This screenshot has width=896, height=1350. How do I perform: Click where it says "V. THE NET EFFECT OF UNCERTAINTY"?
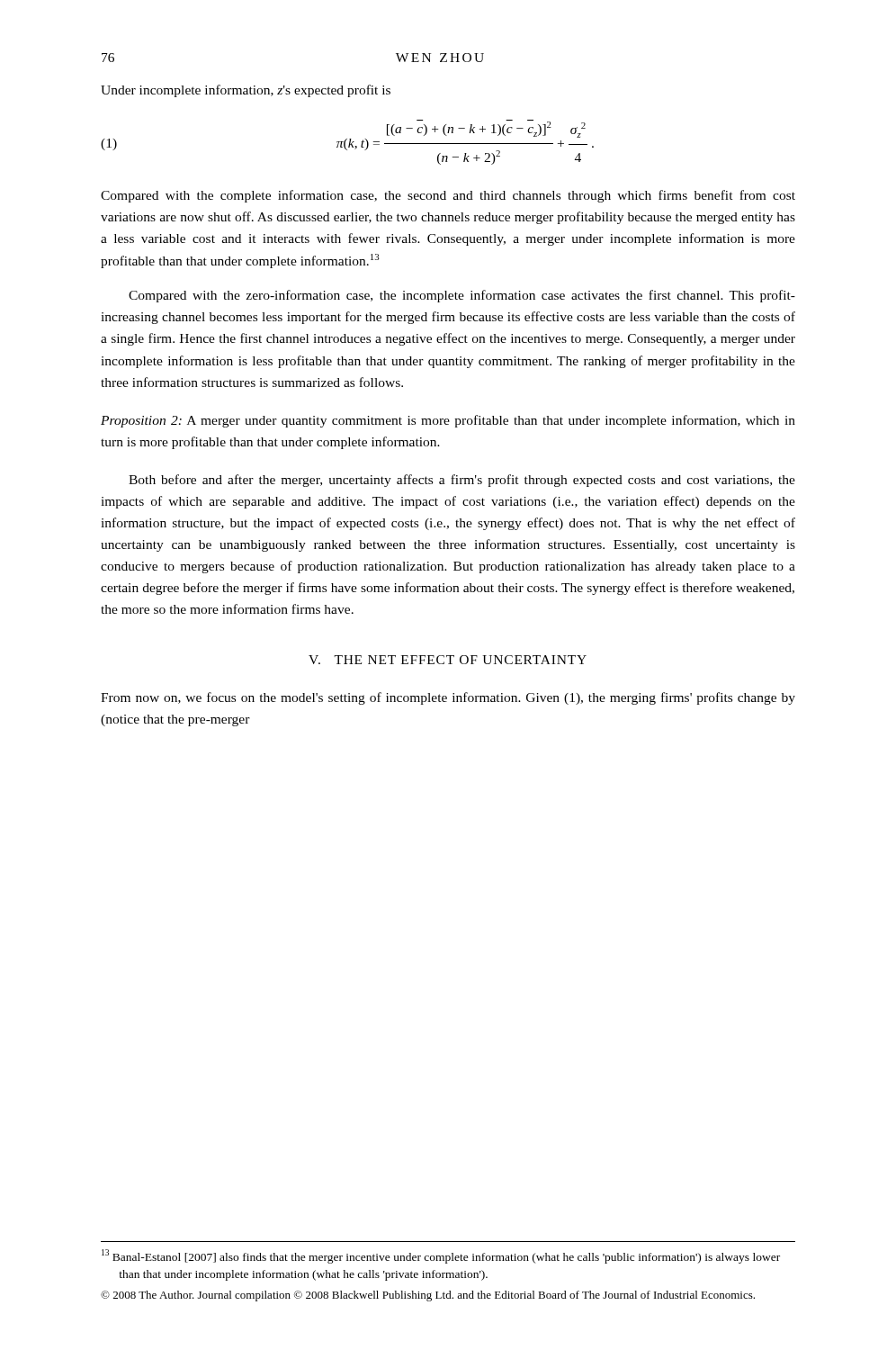pyautogui.click(x=448, y=659)
